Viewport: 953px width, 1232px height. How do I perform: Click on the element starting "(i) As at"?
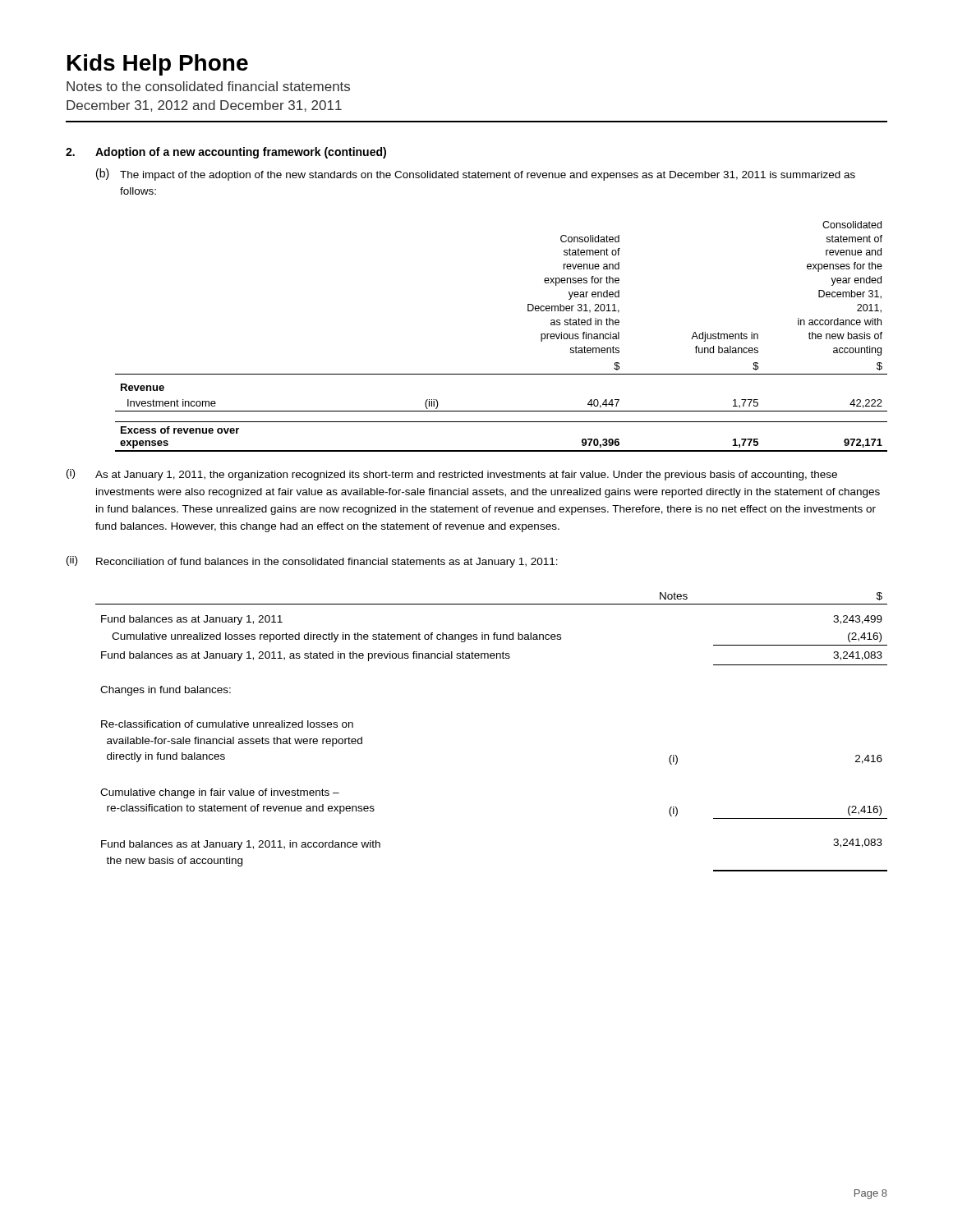point(476,501)
